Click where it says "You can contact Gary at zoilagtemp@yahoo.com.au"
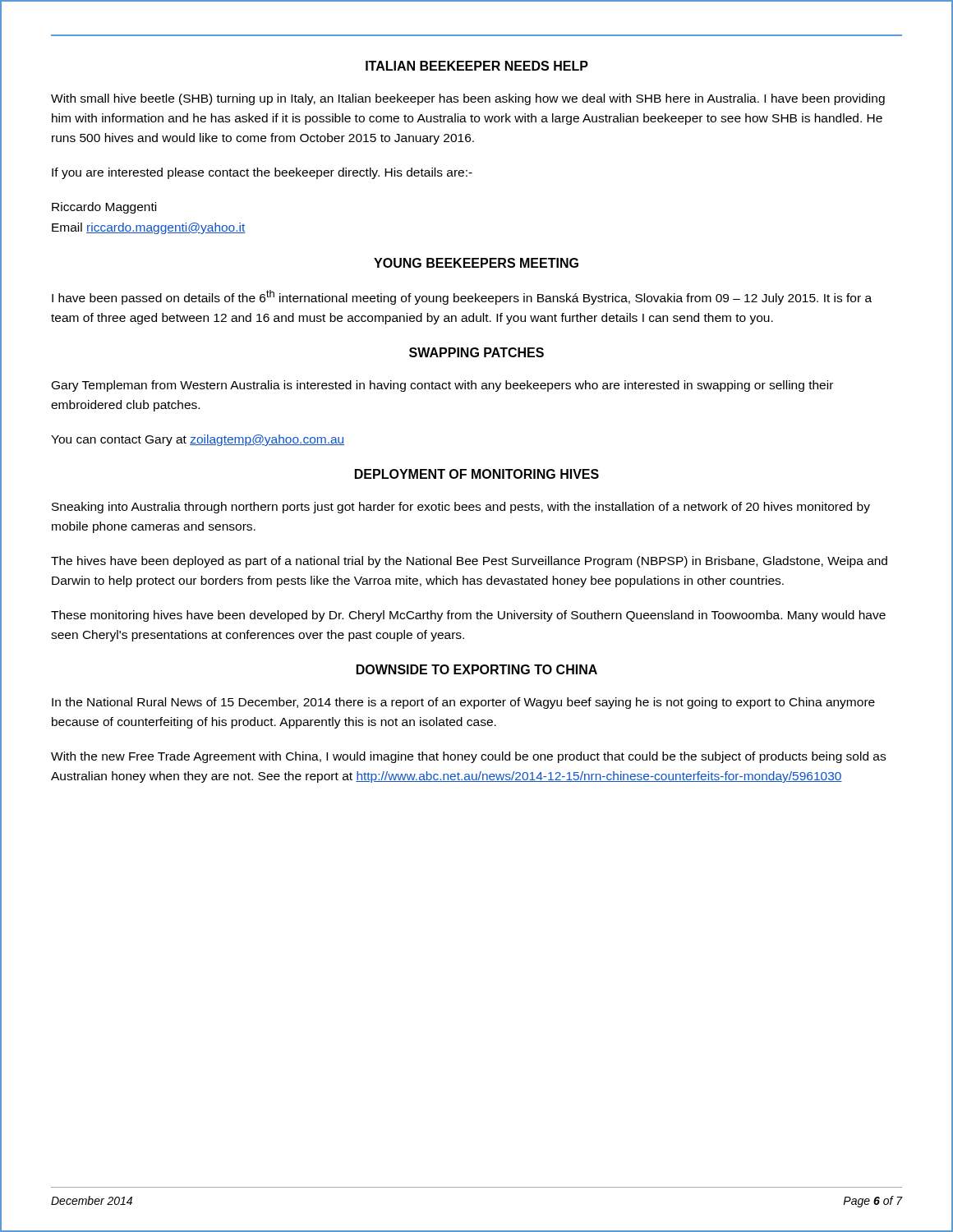 pos(198,439)
